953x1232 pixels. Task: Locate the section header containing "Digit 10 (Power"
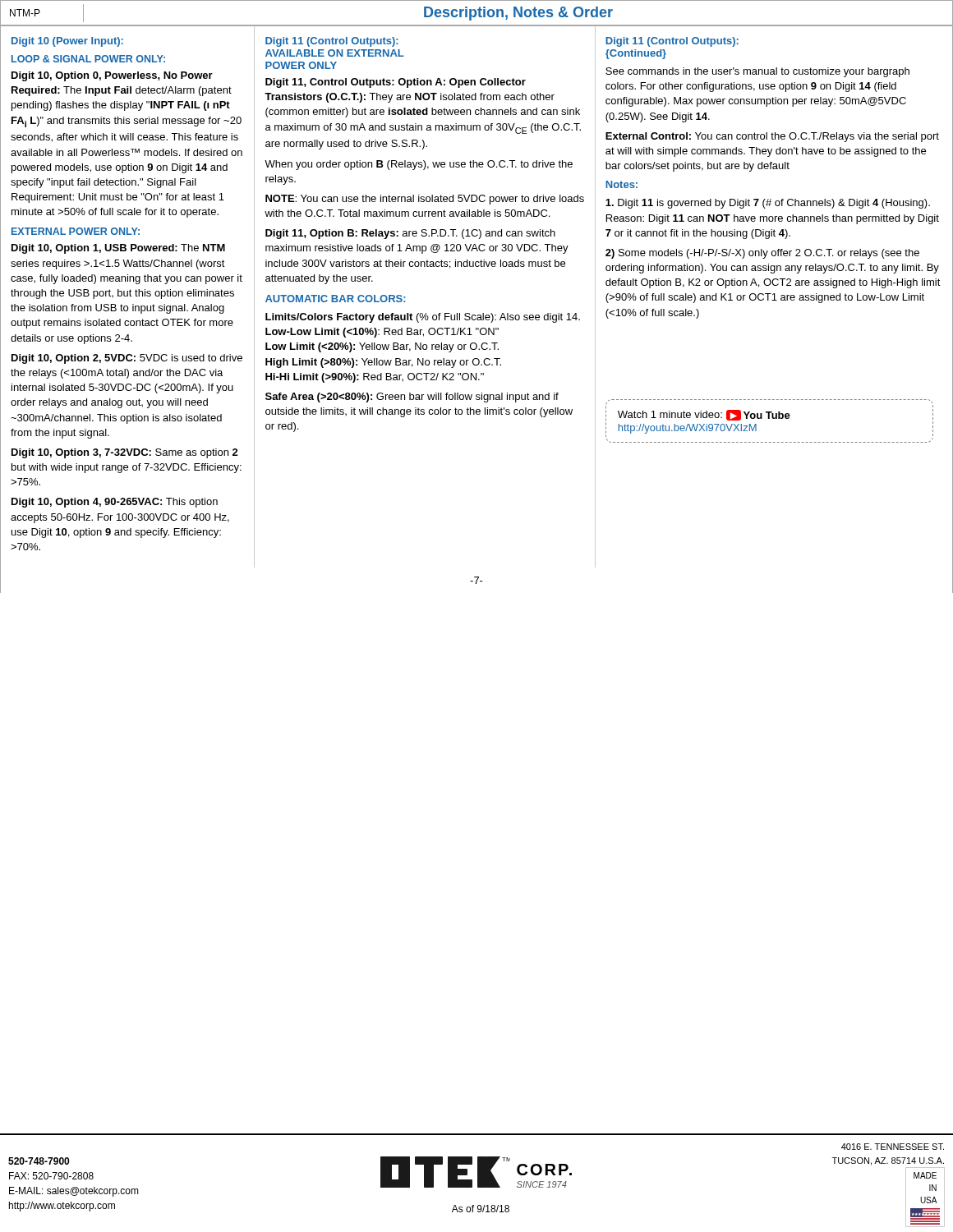point(67,41)
